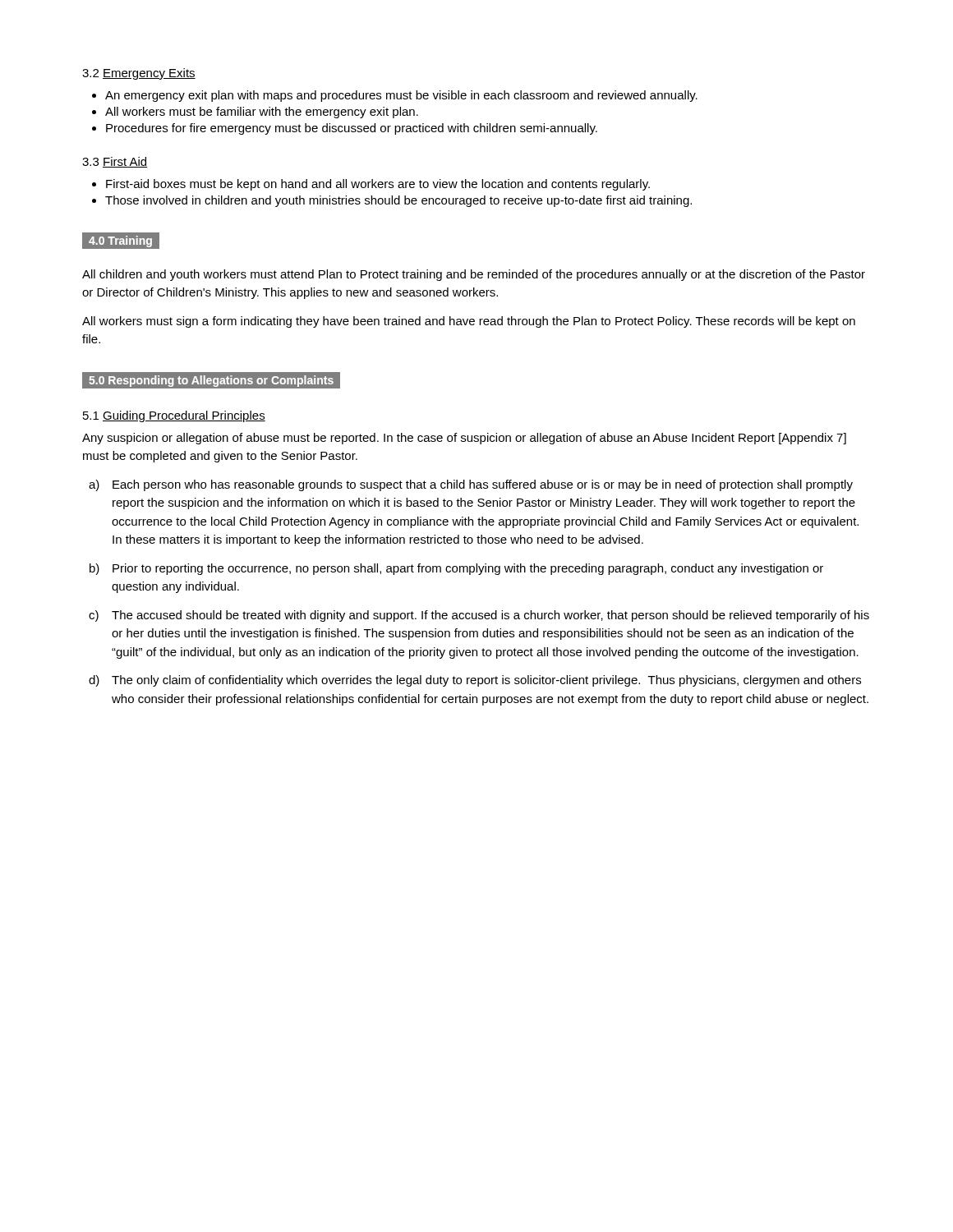Find the text starting "3.3 First Aid"
Screen dimensions: 1232x953
115,162
